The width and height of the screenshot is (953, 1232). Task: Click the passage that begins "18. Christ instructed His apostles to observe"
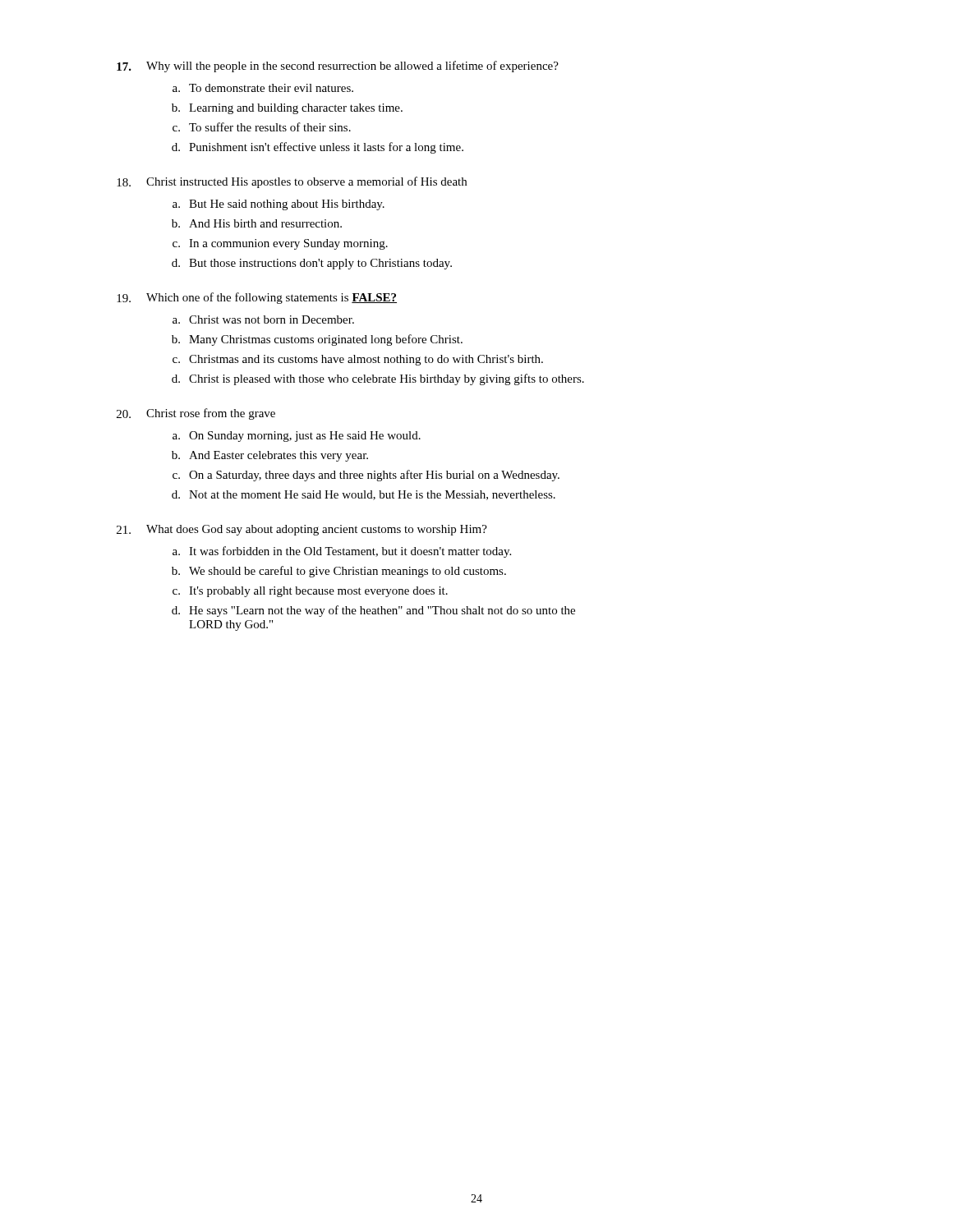click(x=292, y=182)
